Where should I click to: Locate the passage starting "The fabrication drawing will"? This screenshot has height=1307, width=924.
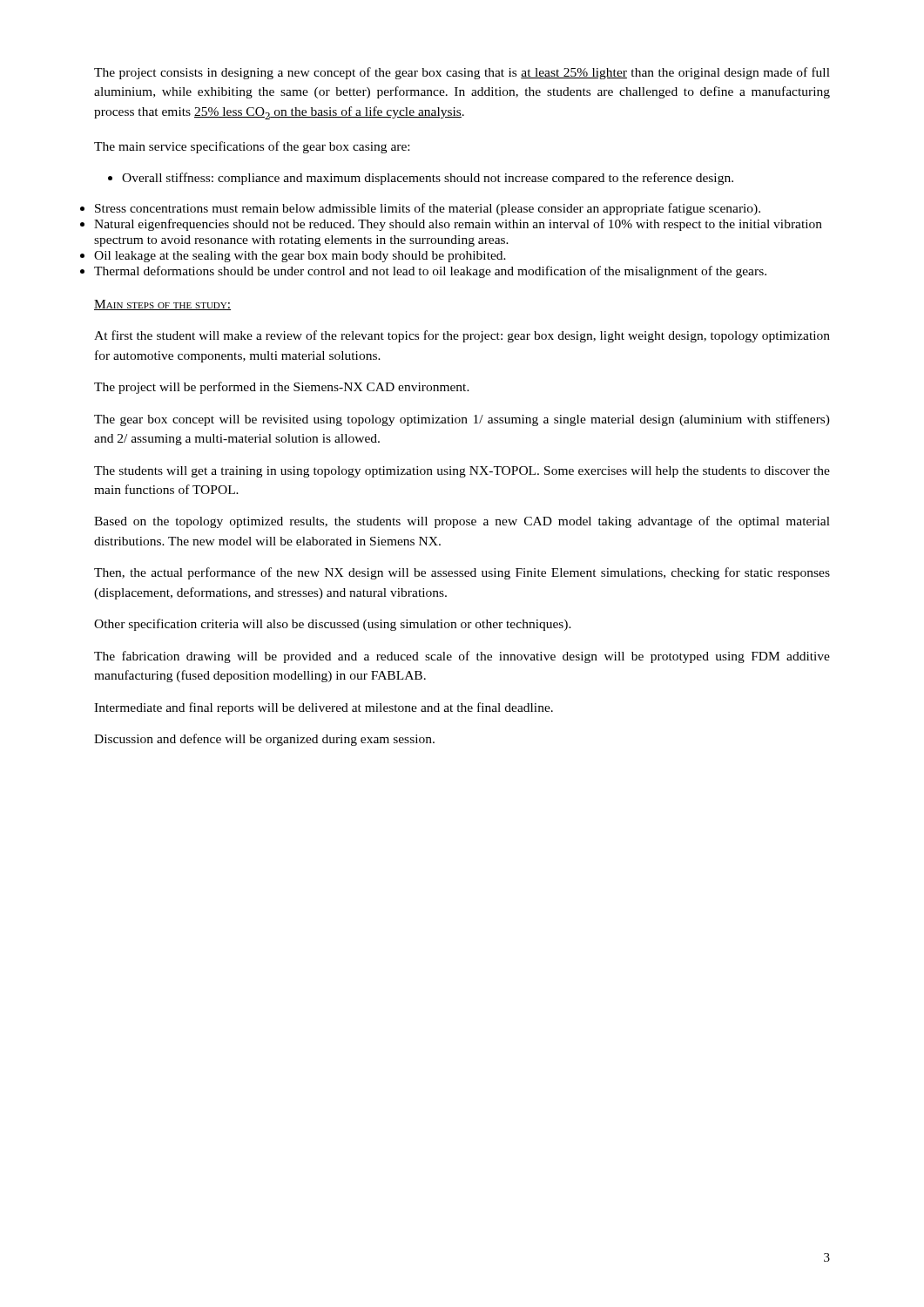tap(462, 666)
